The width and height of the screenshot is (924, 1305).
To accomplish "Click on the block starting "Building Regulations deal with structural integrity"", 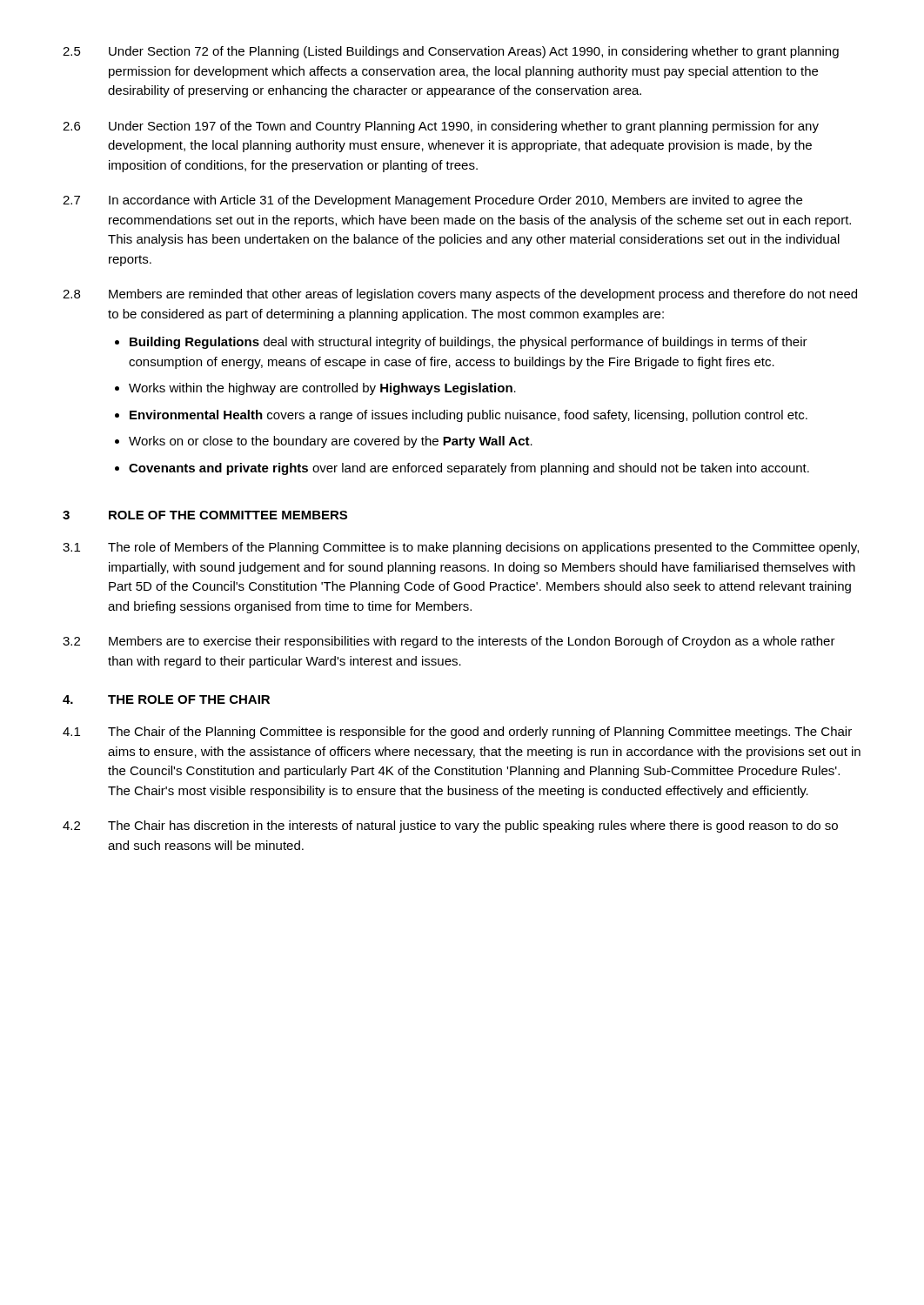I will tap(468, 351).
